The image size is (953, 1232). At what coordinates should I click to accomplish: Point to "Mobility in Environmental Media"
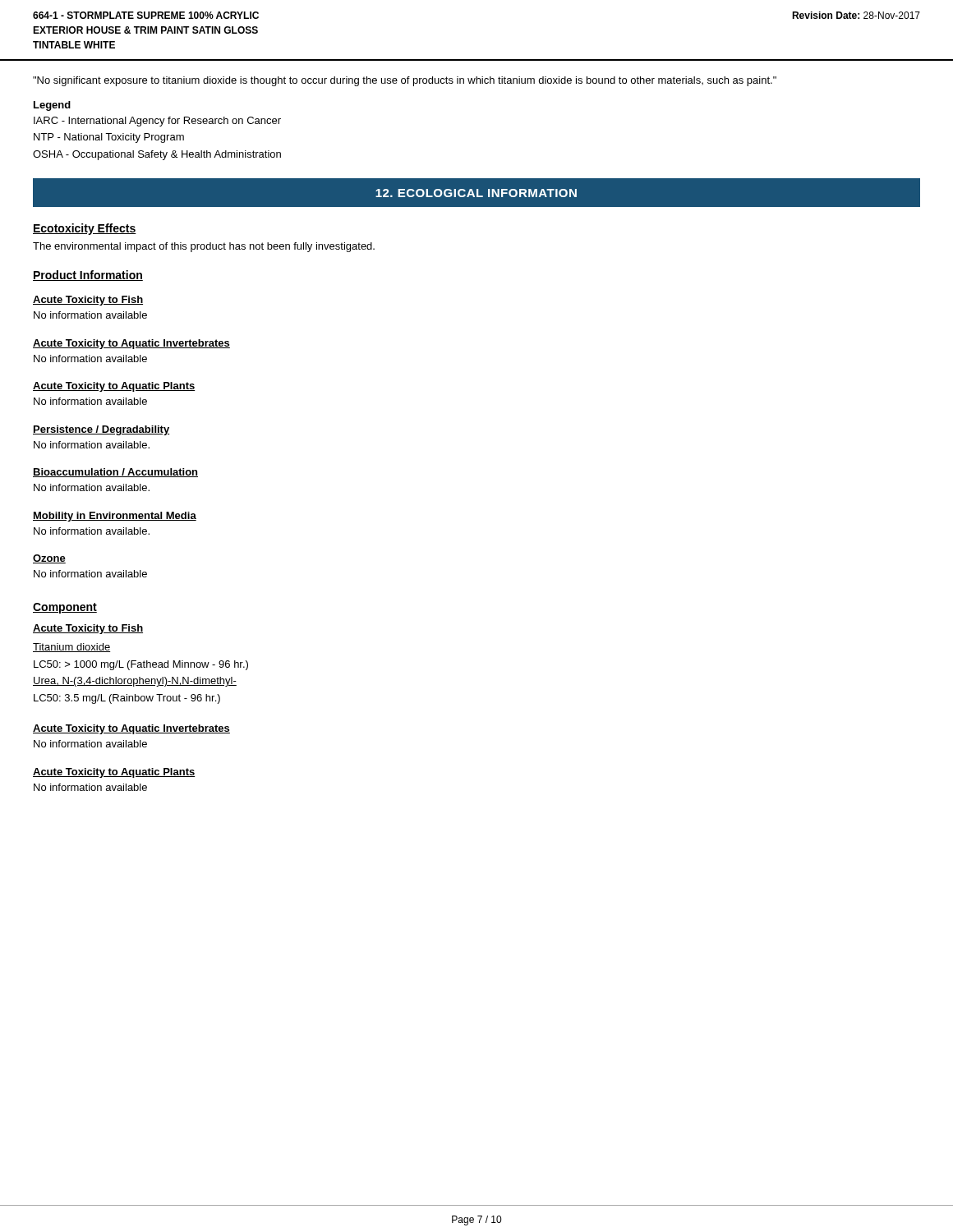coord(114,515)
